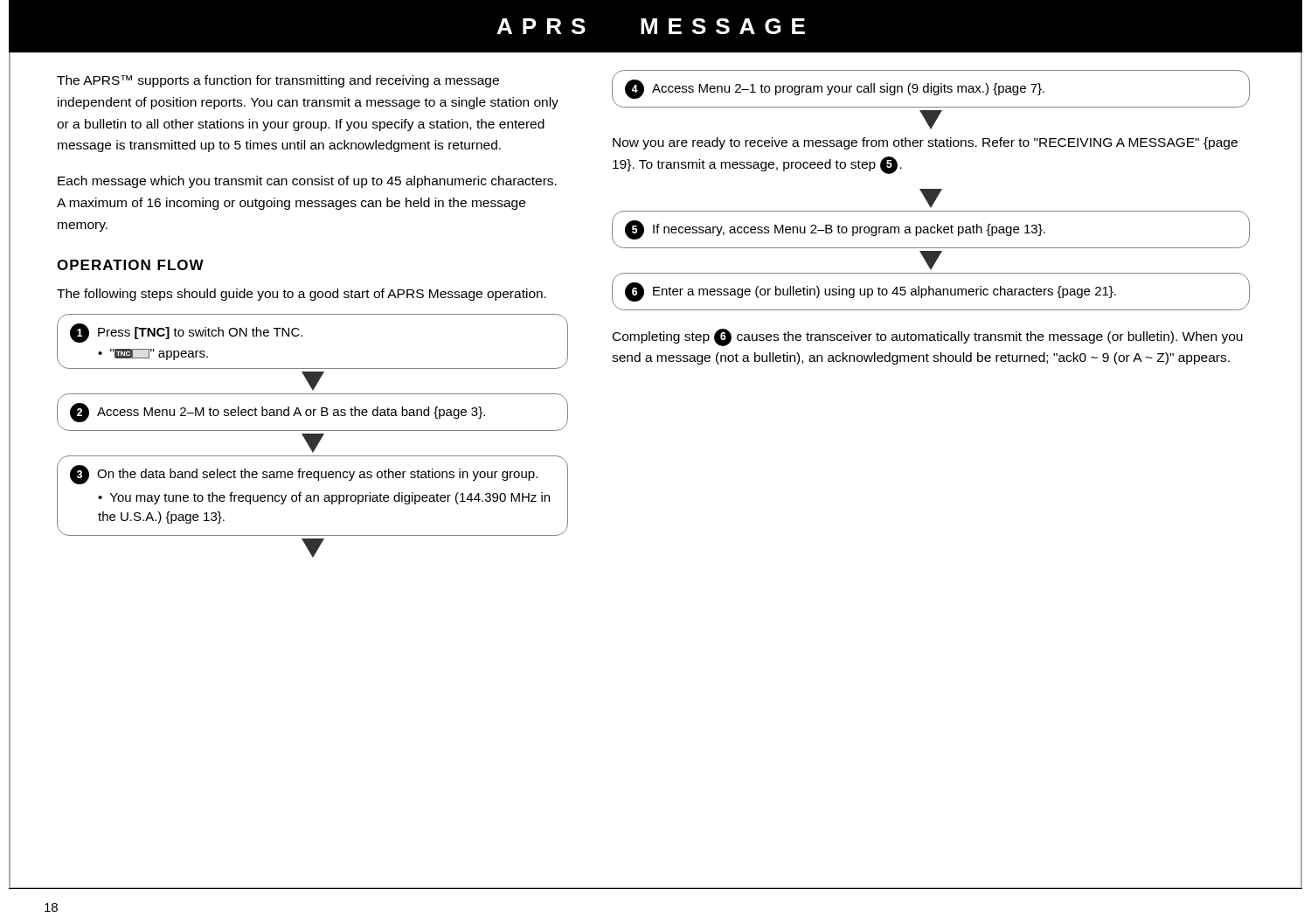Point to the block starting "The APRS™ supports a function"
Screen dimensions: 924x1311
(x=308, y=112)
